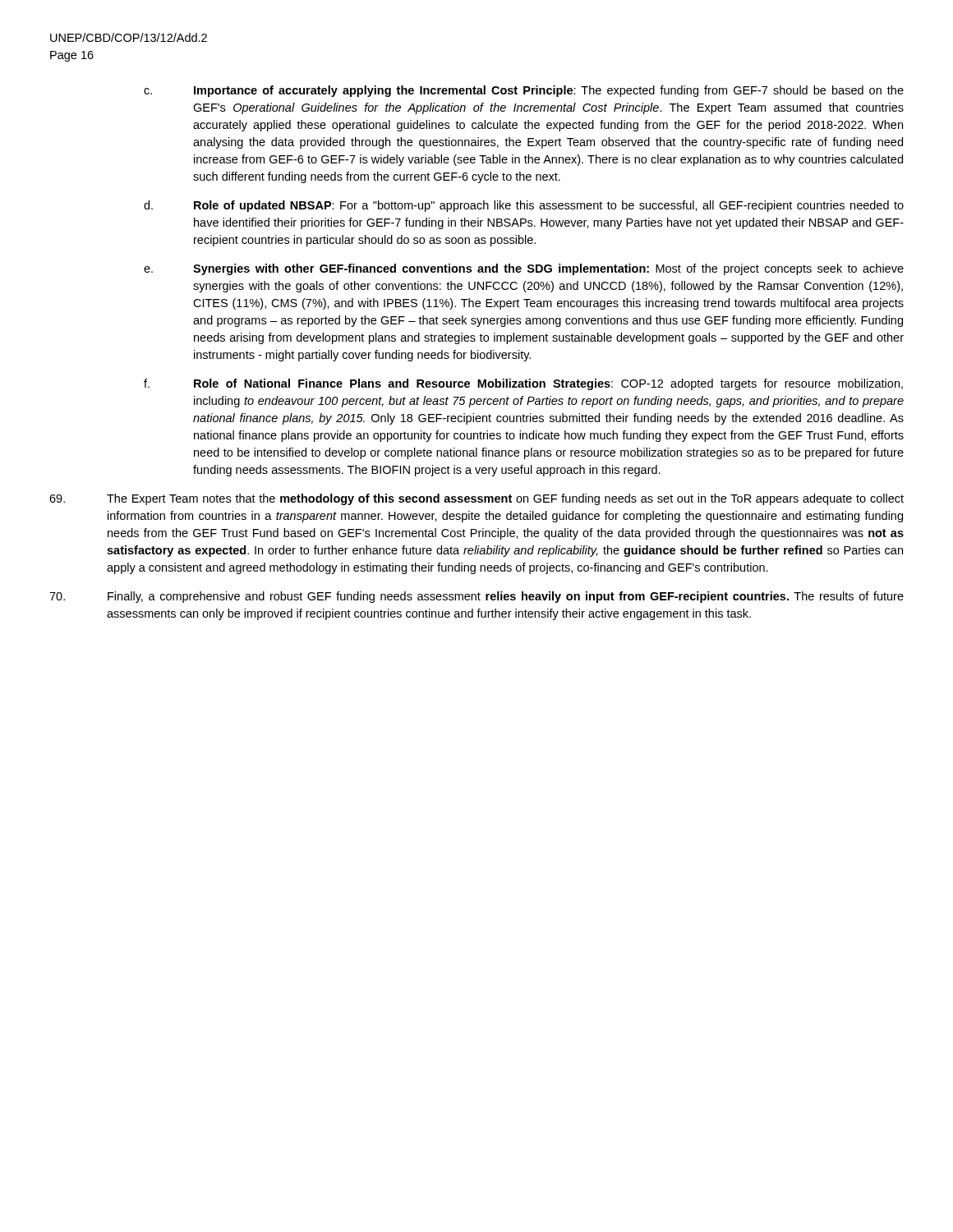Navigate to the passage starting "Finally, a comprehensive and robust GEF"

476,606
